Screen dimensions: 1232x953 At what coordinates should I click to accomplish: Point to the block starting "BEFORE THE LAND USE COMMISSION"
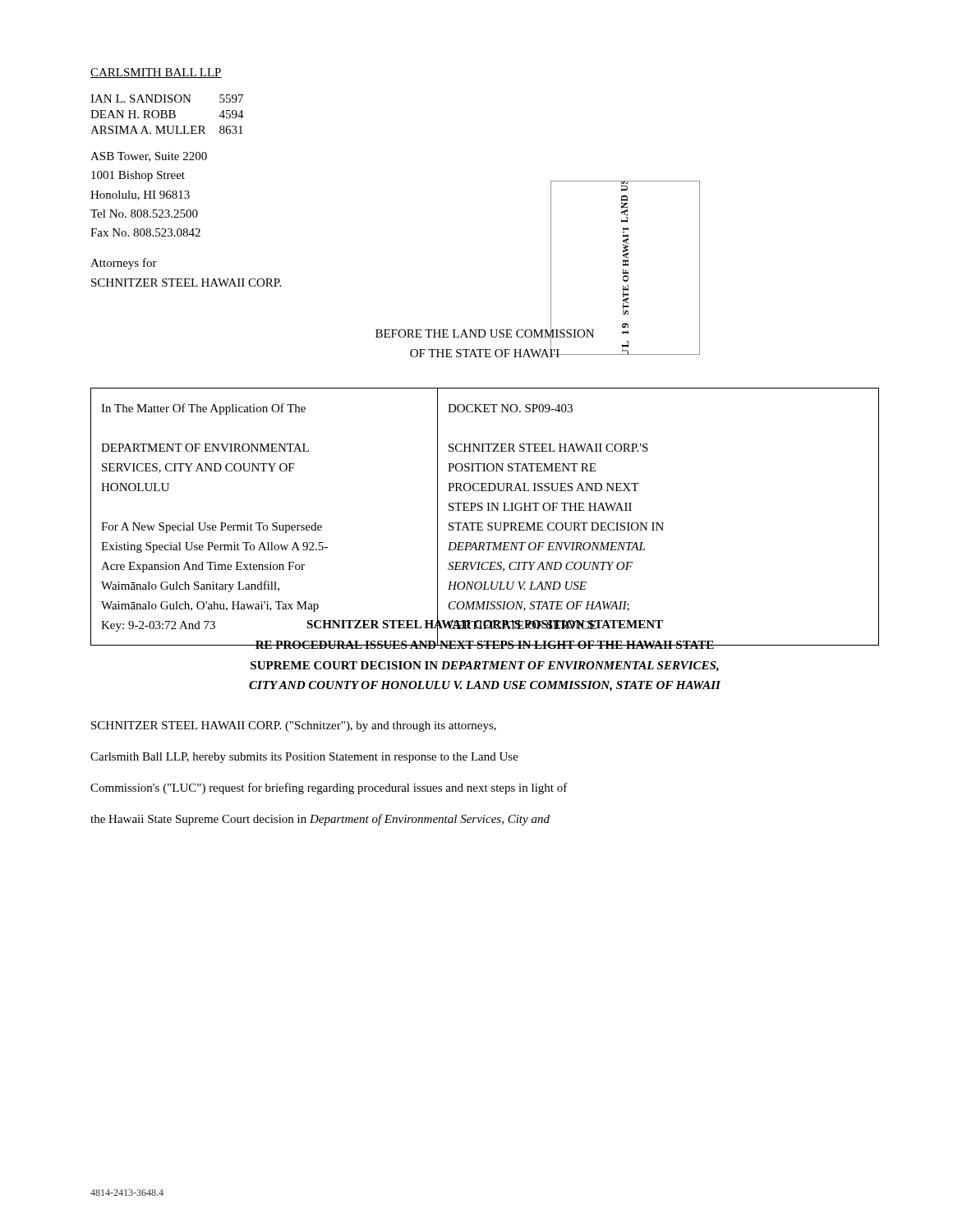coord(485,333)
